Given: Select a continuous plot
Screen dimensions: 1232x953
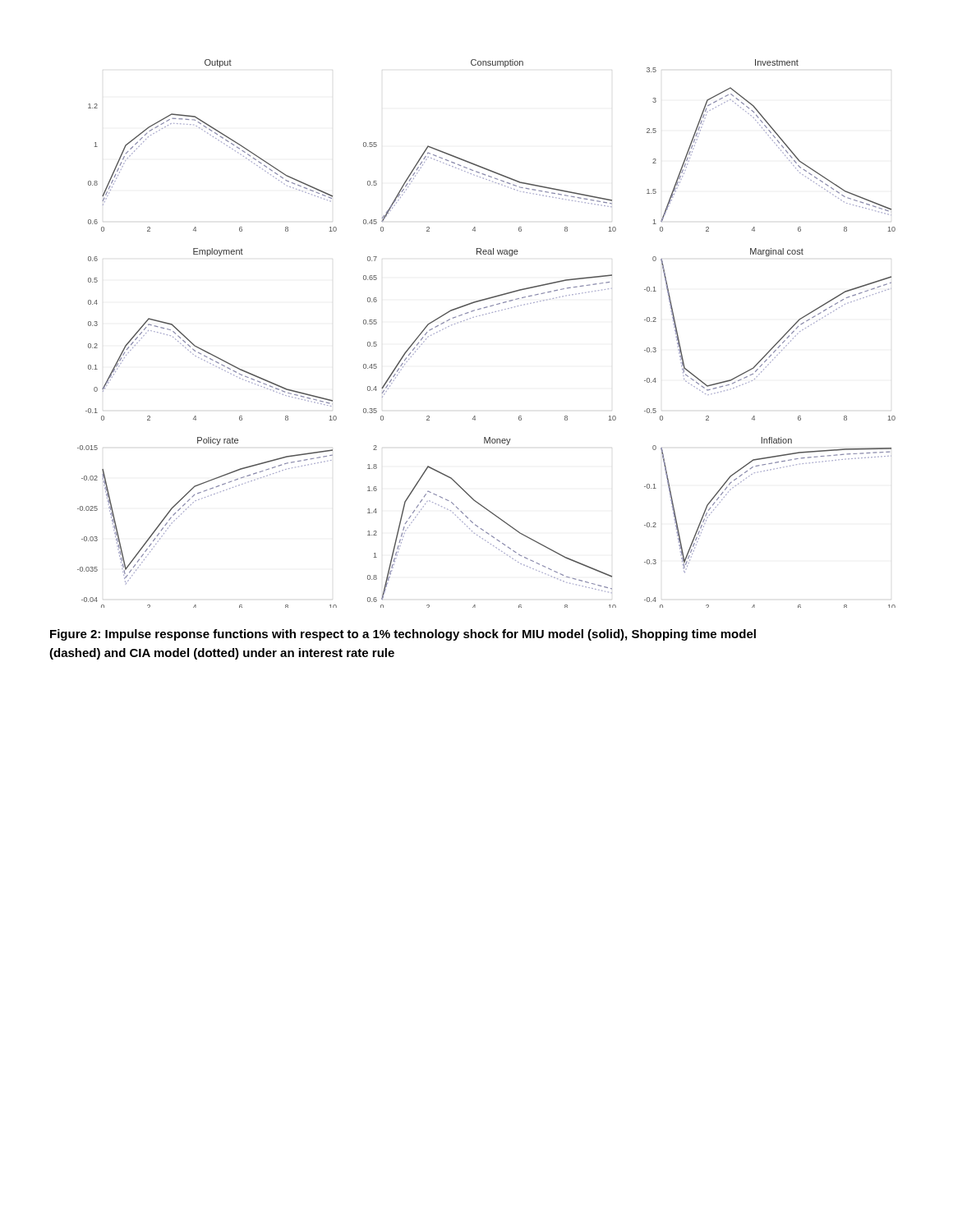Looking at the screenshot, I should 476,329.
